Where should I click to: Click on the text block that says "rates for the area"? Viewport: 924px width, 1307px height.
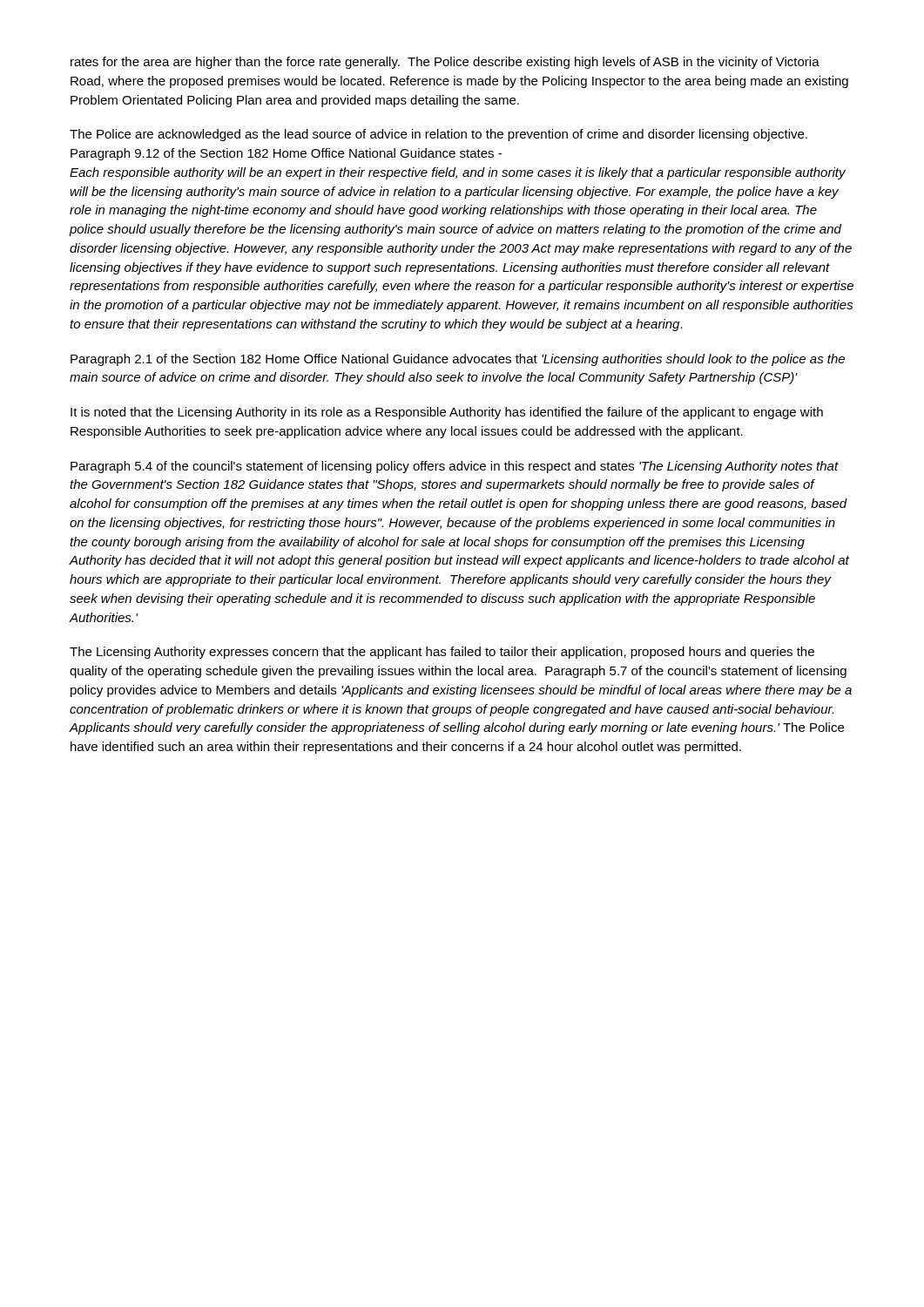tap(459, 80)
